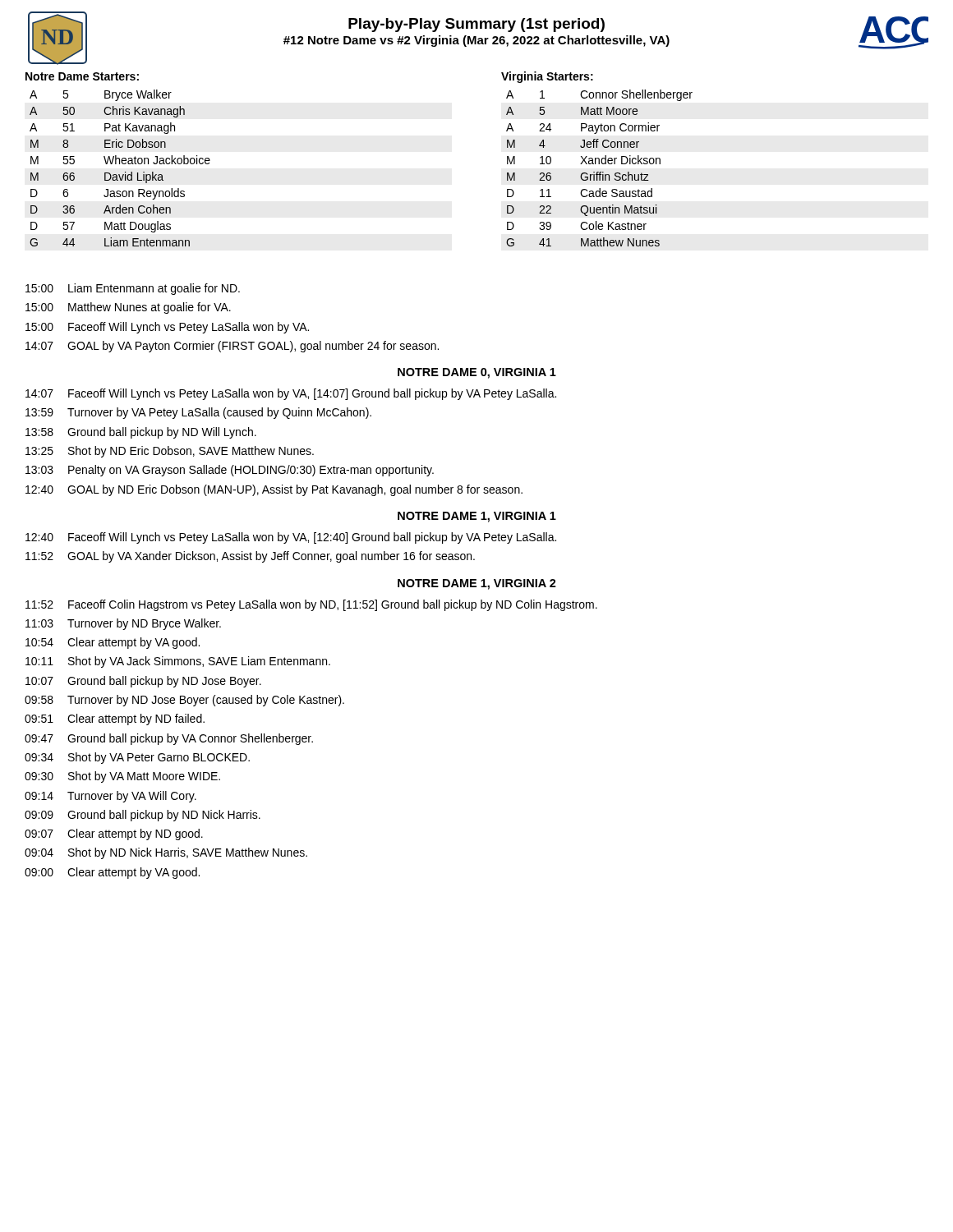Viewport: 953px width, 1232px height.
Task: Find "NOTRE DAME 1, VIRGINIA 1" on this page
Action: pos(476,516)
